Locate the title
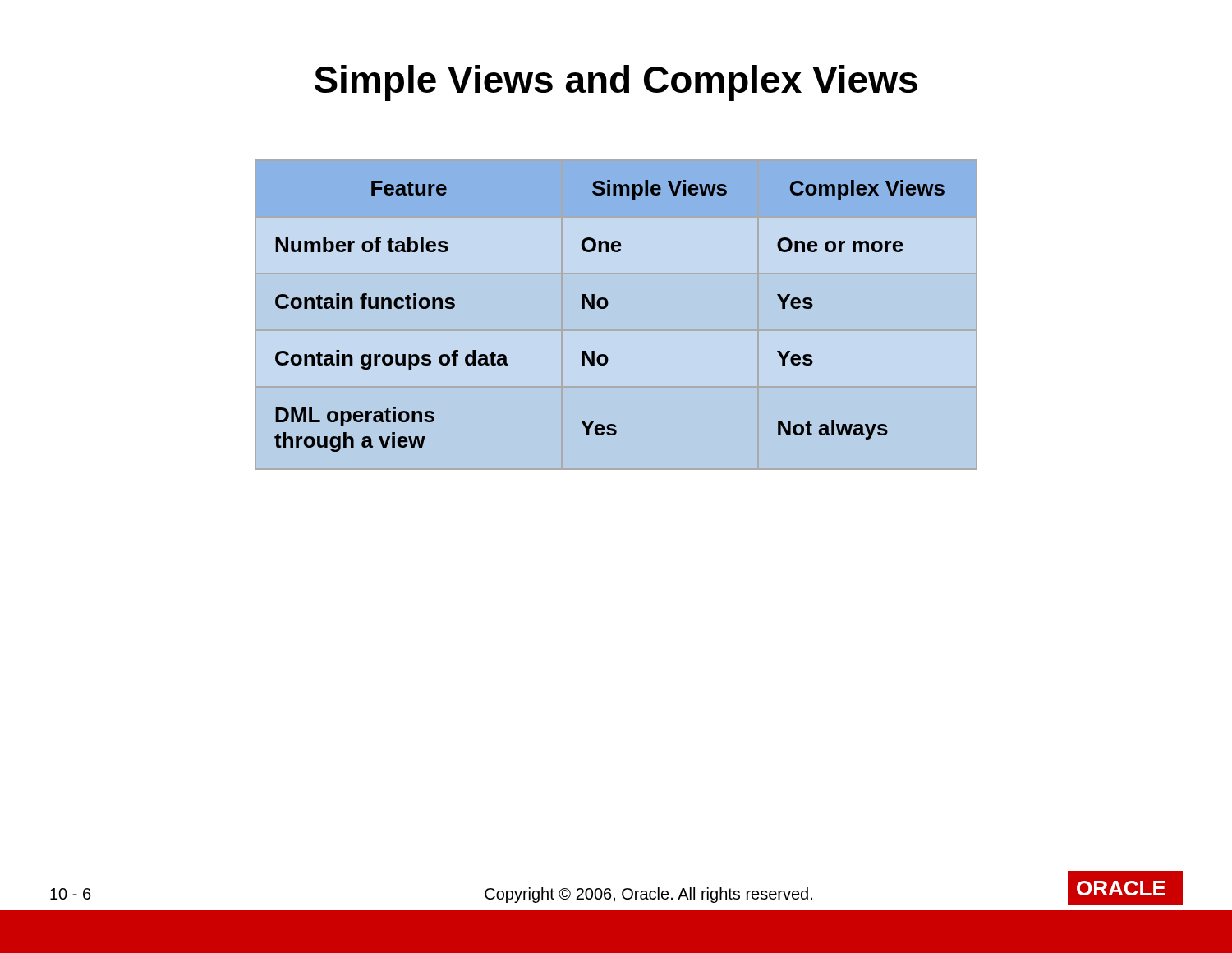 pyautogui.click(x=616, y=80)
